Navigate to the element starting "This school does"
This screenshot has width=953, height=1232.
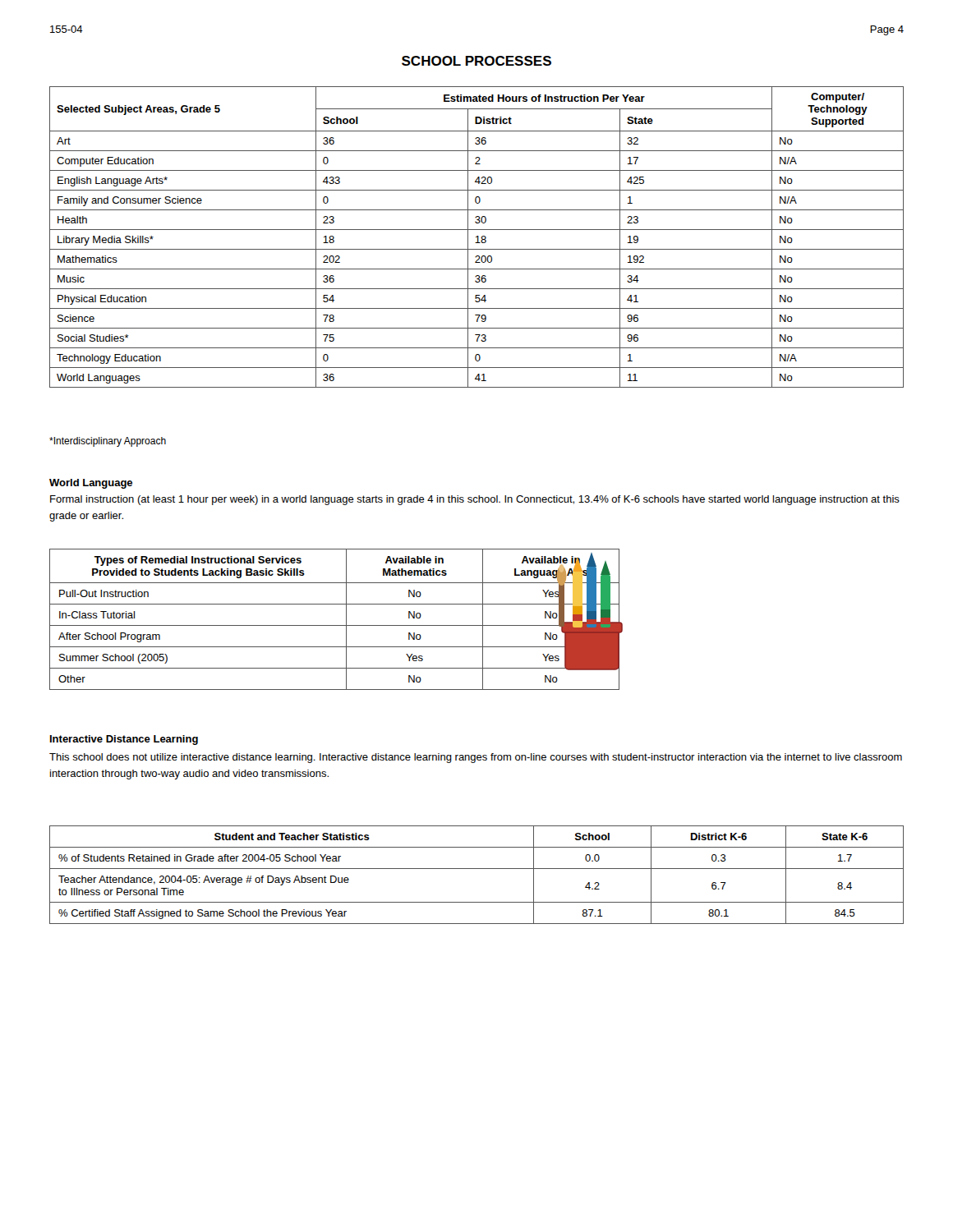click(x=476, y=765)
